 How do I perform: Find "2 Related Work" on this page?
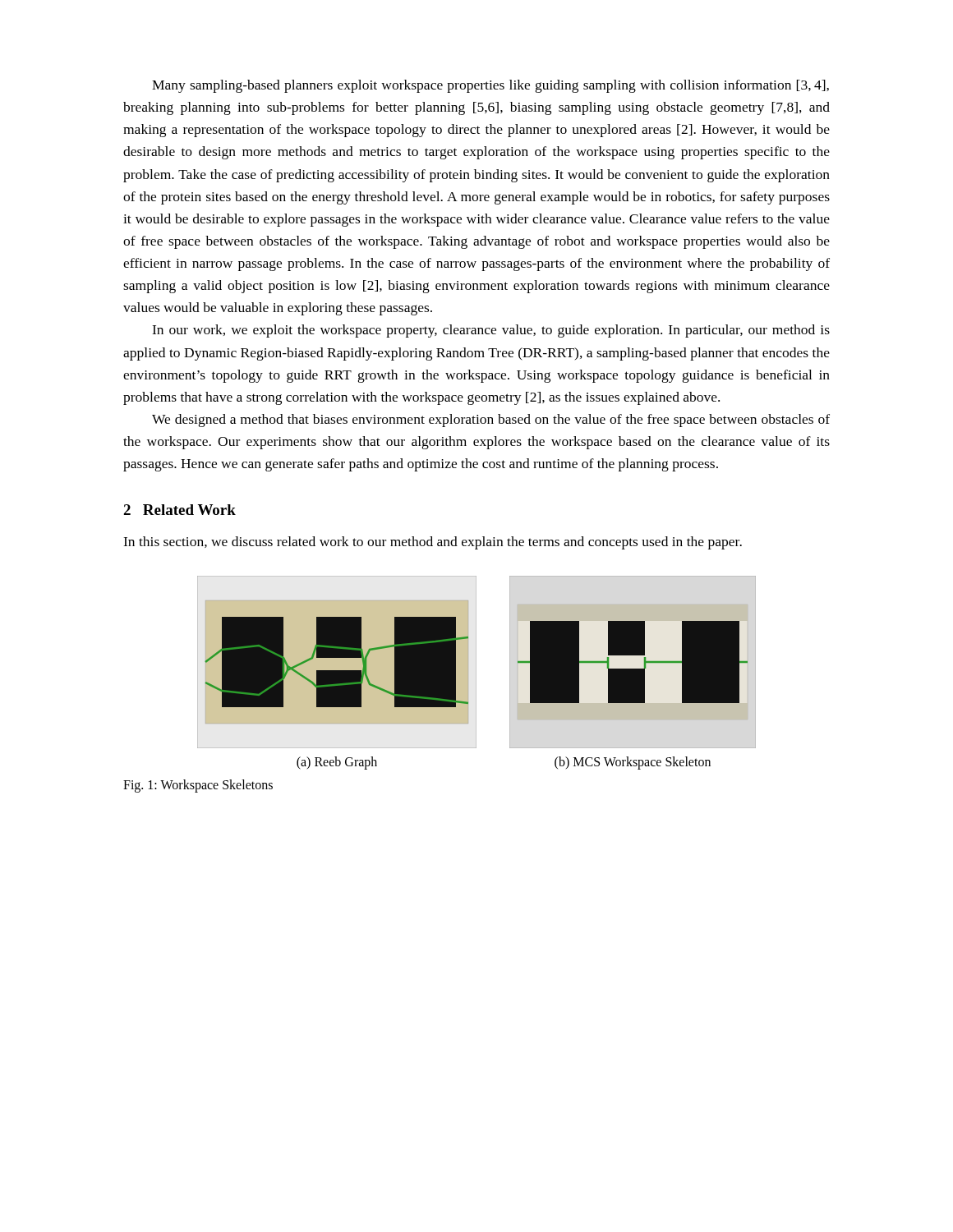click(179, 510)
